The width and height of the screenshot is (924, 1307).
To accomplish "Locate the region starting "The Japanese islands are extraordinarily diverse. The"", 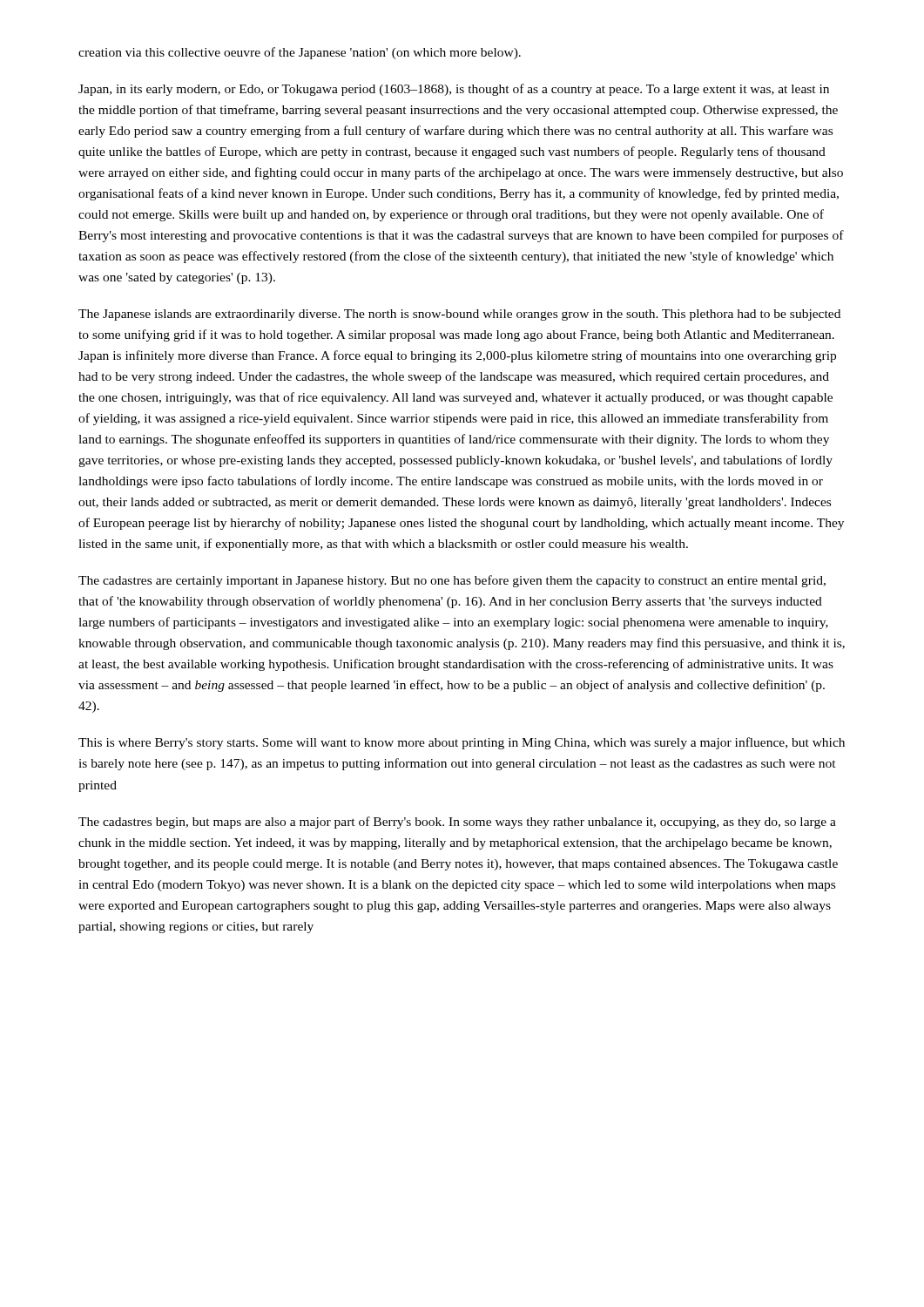I will [461, 428].
